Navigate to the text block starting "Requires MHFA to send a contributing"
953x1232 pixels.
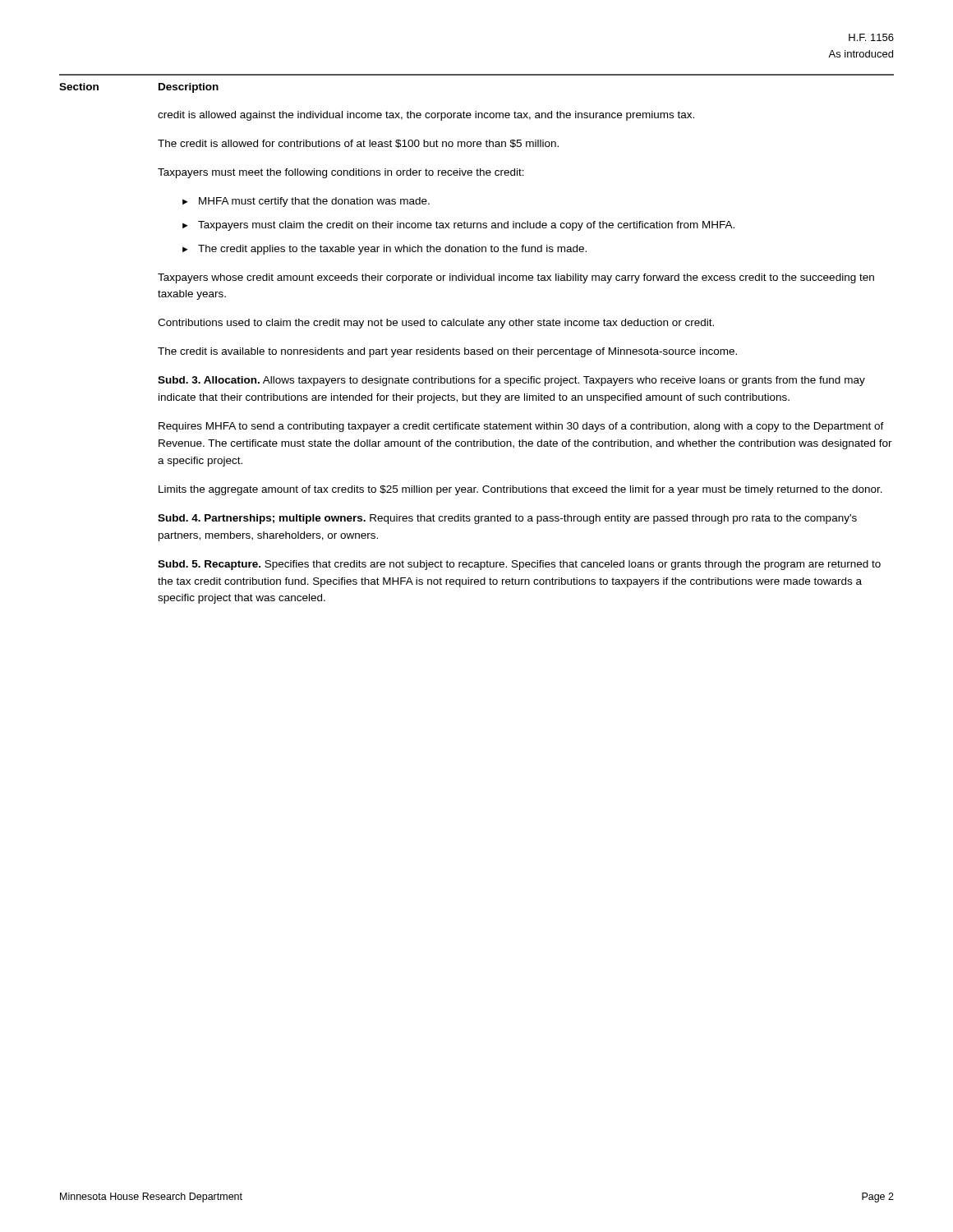[525, 443]
